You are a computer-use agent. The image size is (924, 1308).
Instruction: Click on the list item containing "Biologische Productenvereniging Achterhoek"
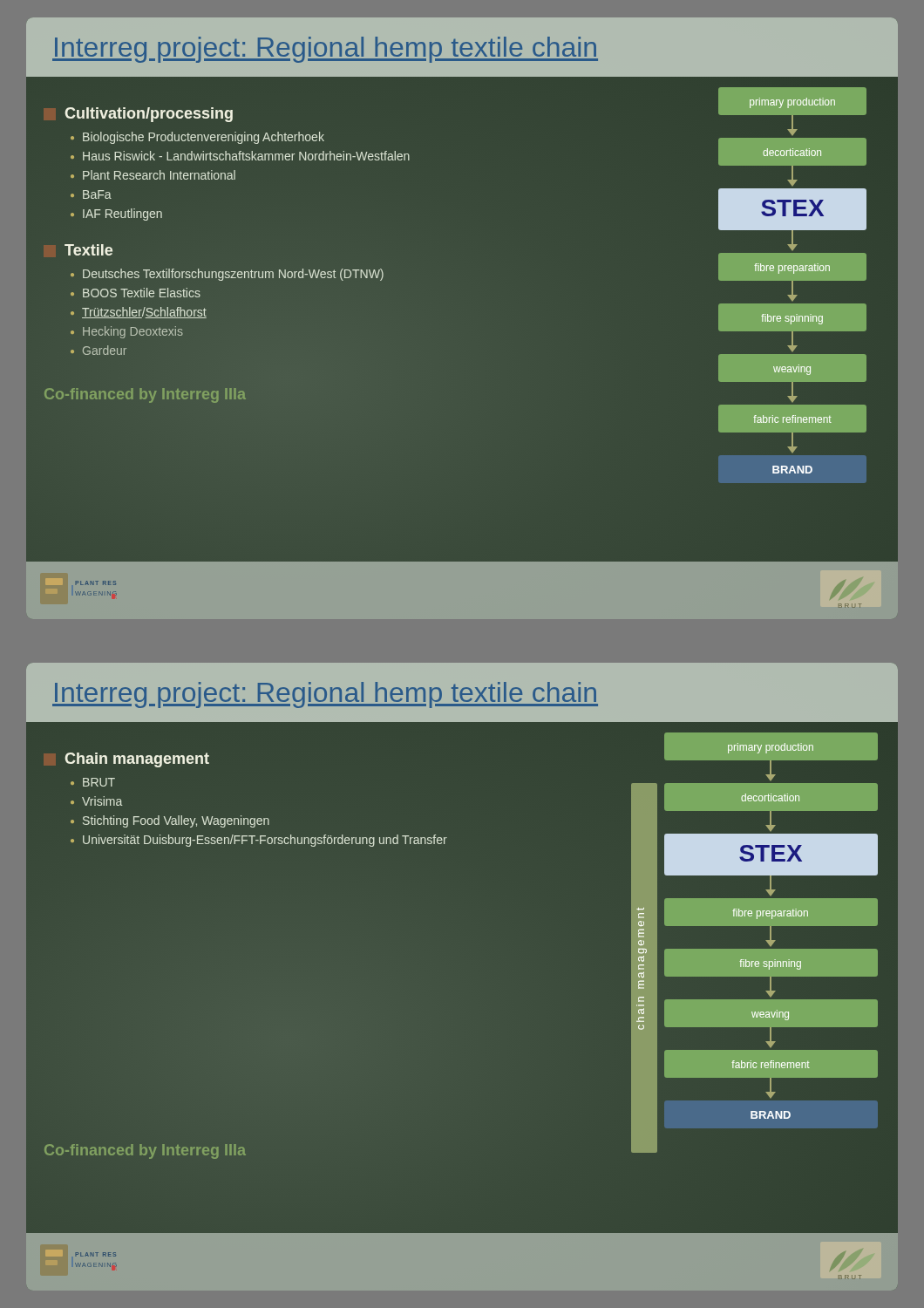click(203, 137)
